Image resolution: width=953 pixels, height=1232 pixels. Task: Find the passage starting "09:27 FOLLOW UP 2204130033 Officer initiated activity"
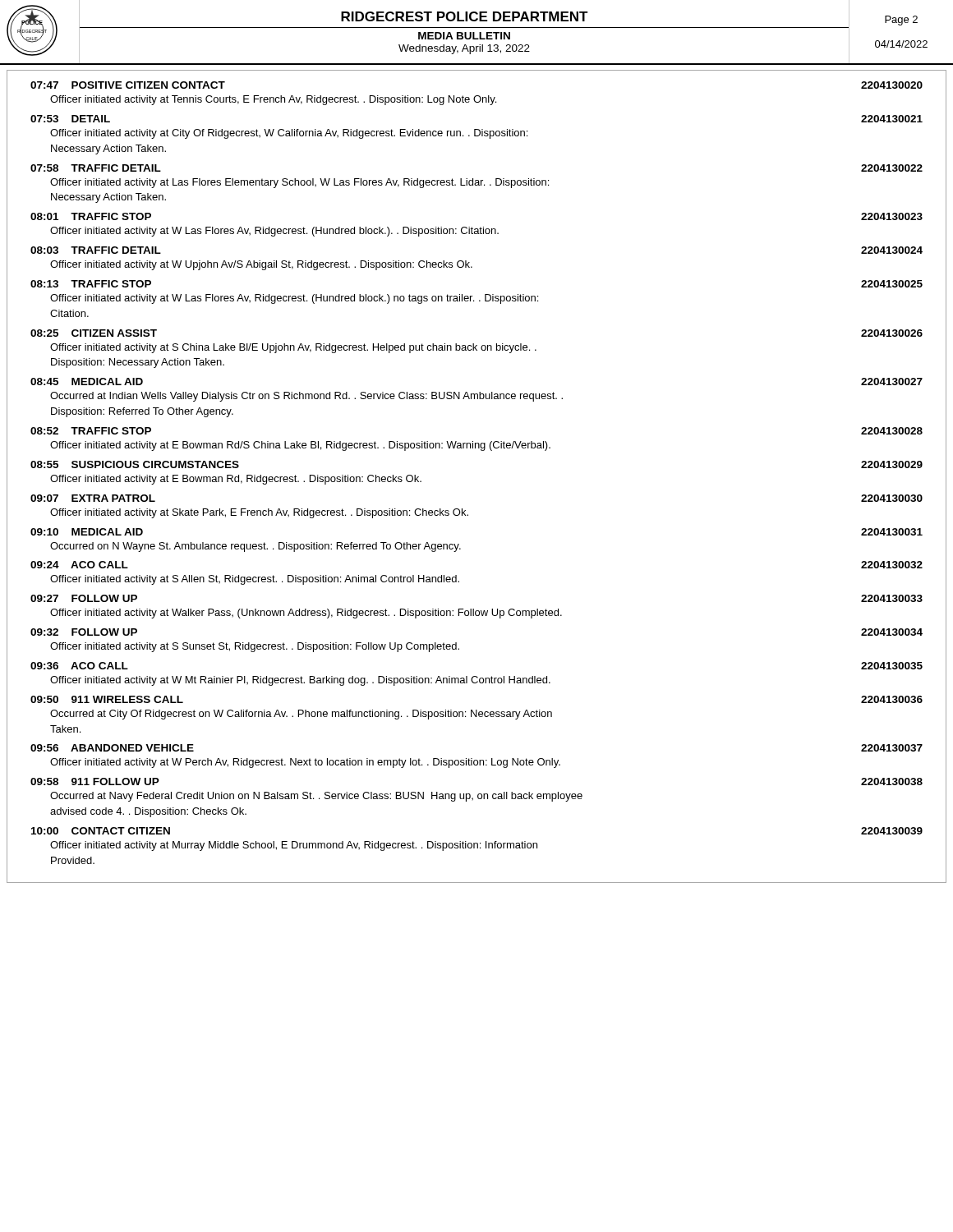476,607
